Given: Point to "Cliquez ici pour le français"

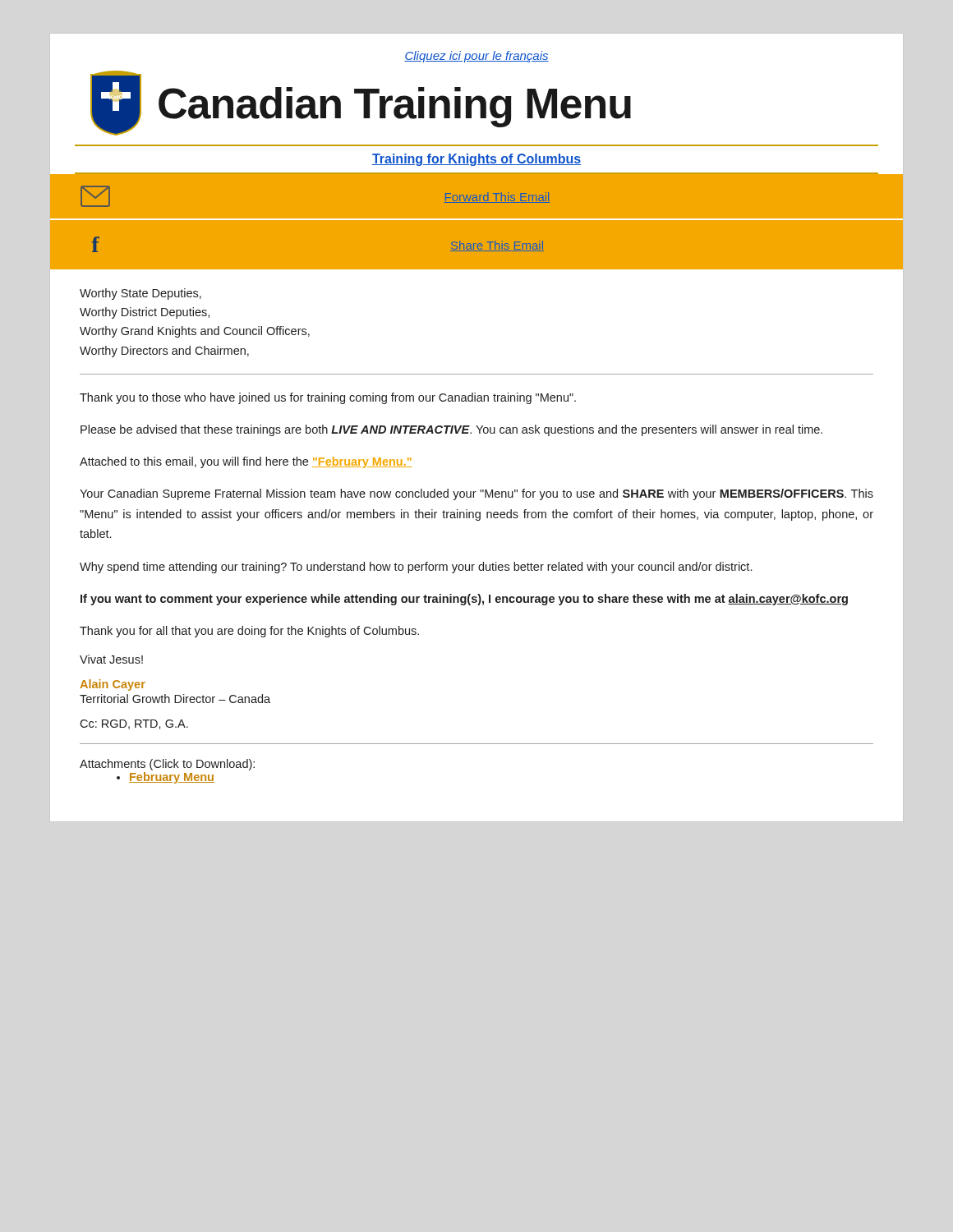Looking at the screenshot, I should coord(476,55).
